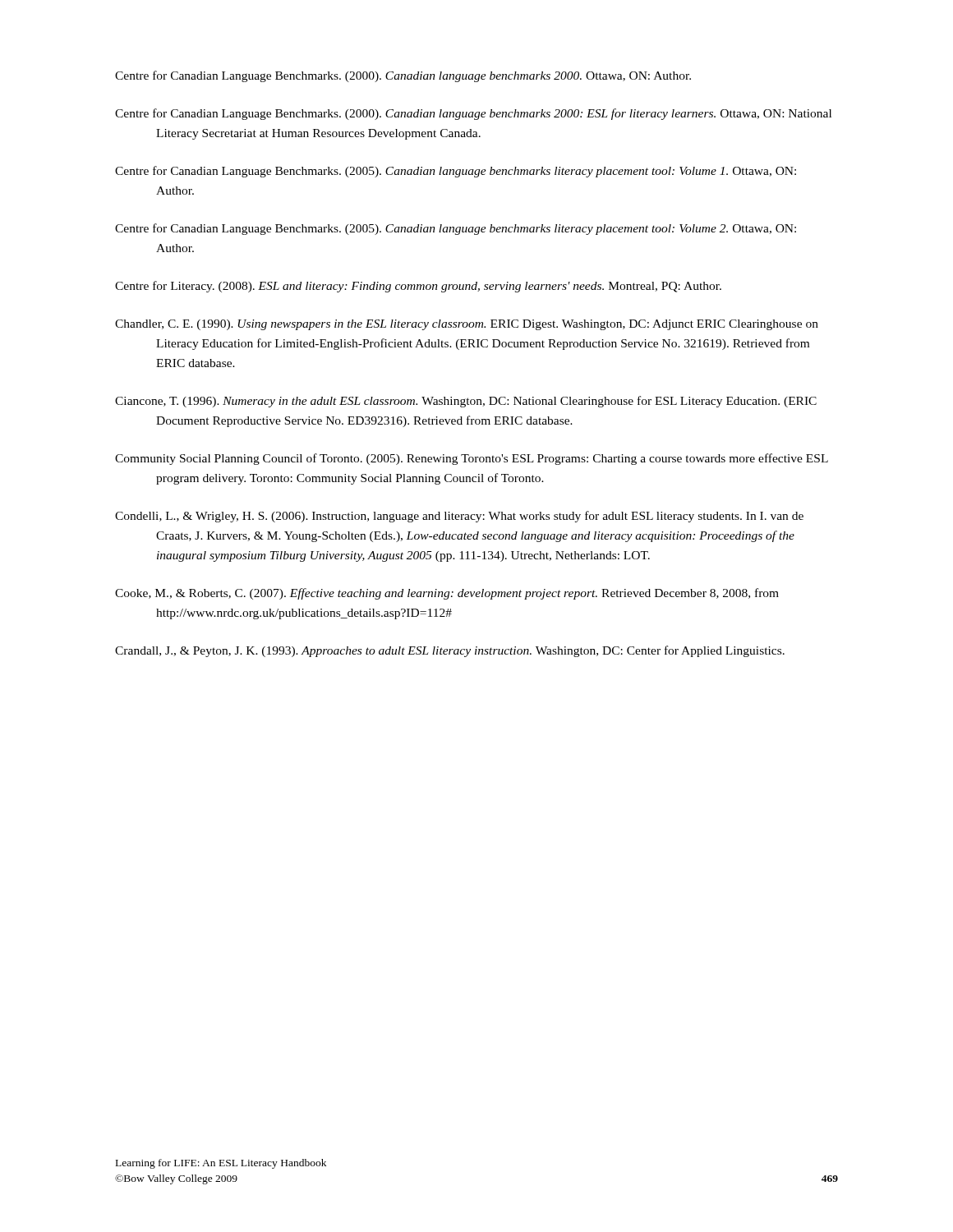This screenshot has width=953, height=1232.
Task: Locate the block of text that opens with "Community Social Planning Council of Toronto."
Action: point(471,468)
